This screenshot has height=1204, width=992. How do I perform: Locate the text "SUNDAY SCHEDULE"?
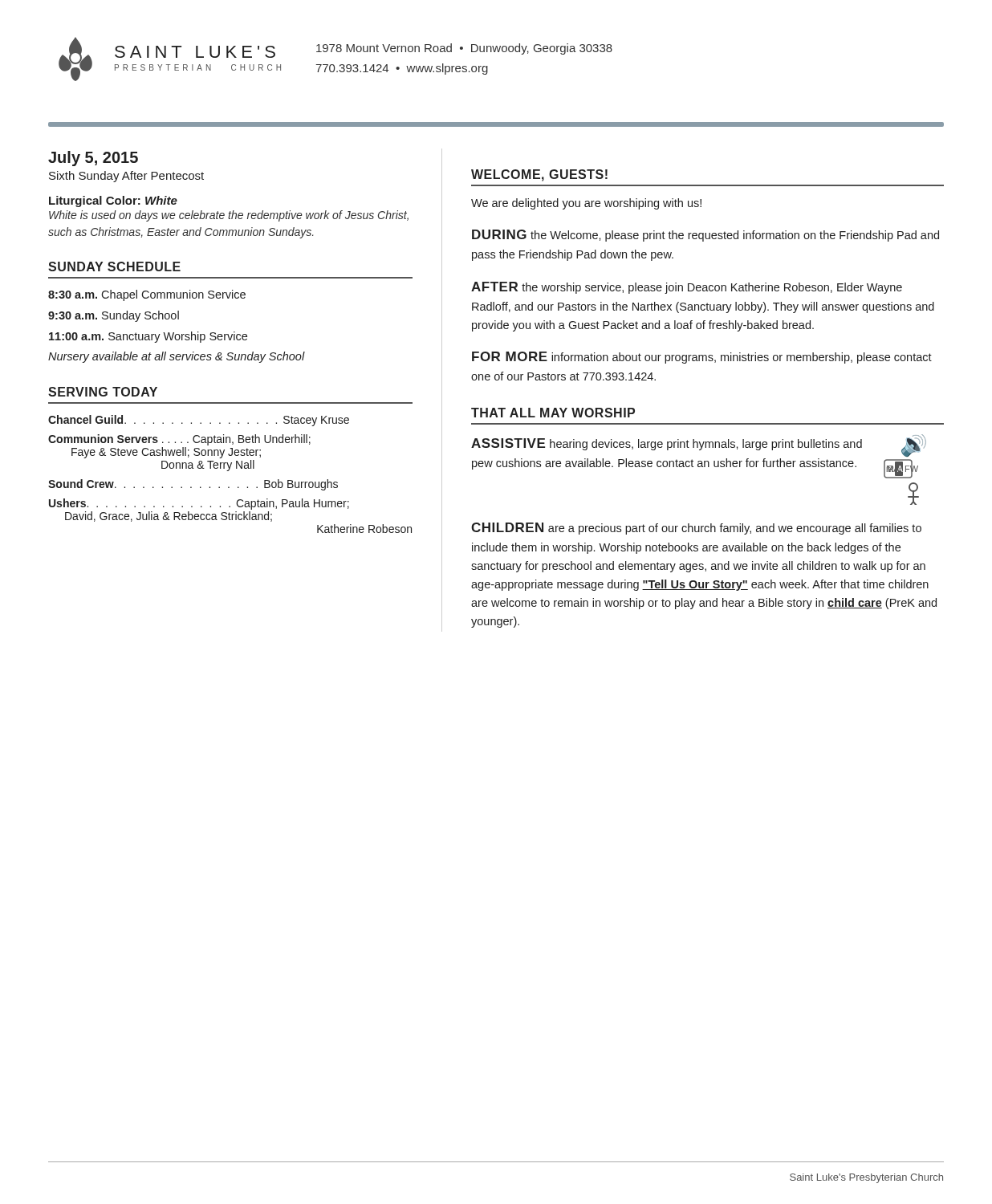[230, 269]
